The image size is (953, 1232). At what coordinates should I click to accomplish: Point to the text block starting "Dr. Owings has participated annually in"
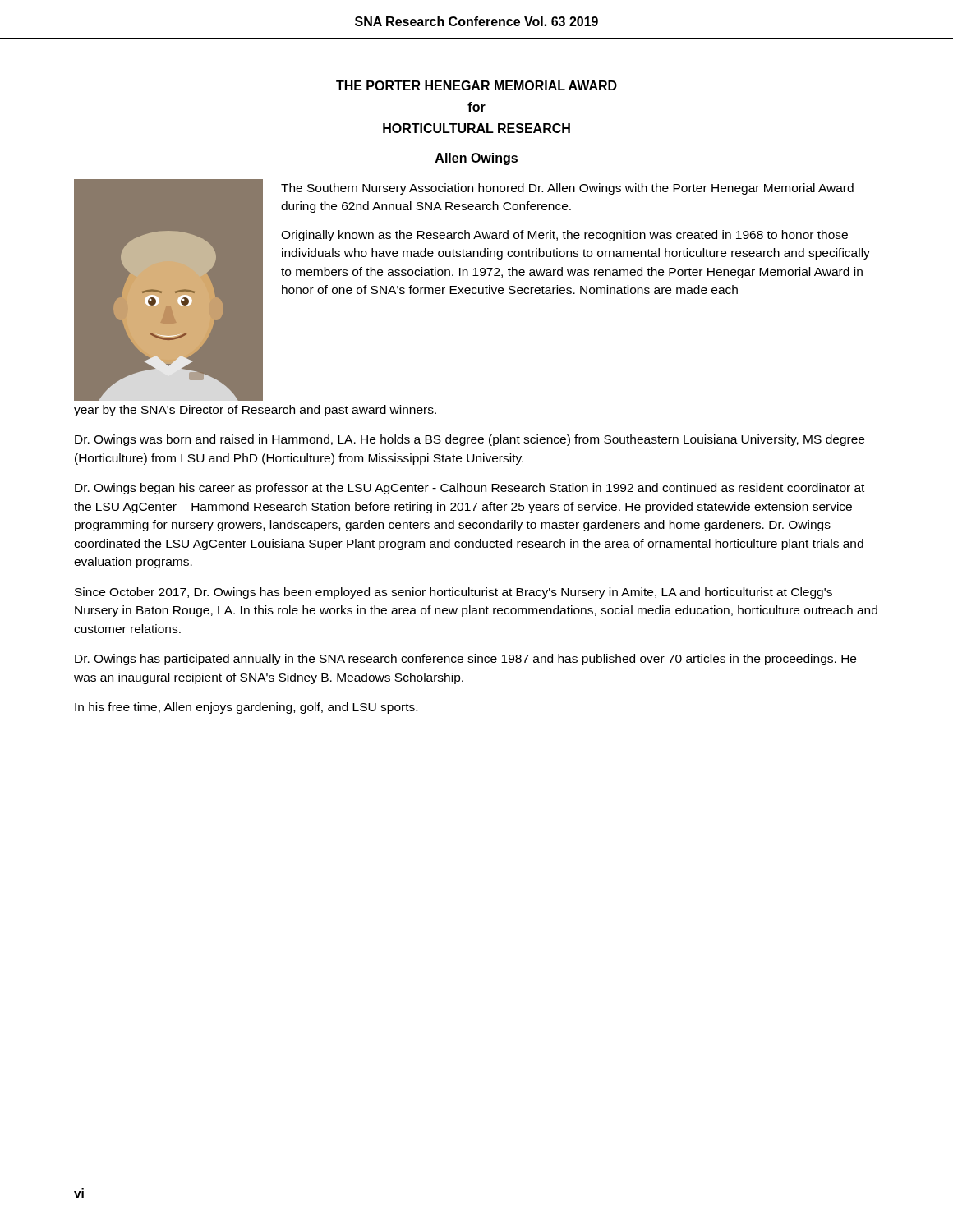(x=465, y=668)
